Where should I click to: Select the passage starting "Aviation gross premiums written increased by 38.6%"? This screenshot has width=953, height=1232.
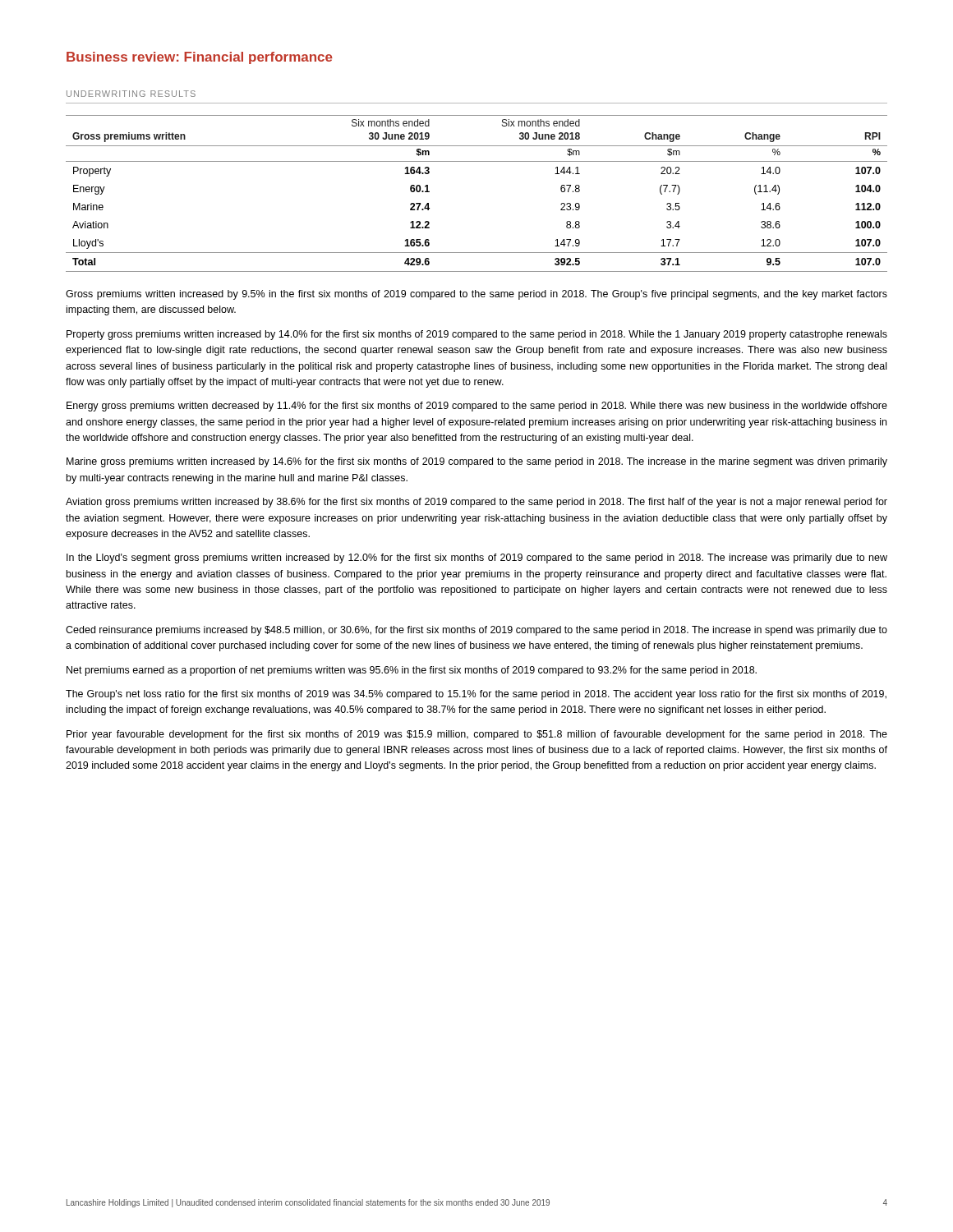point(476,518)
